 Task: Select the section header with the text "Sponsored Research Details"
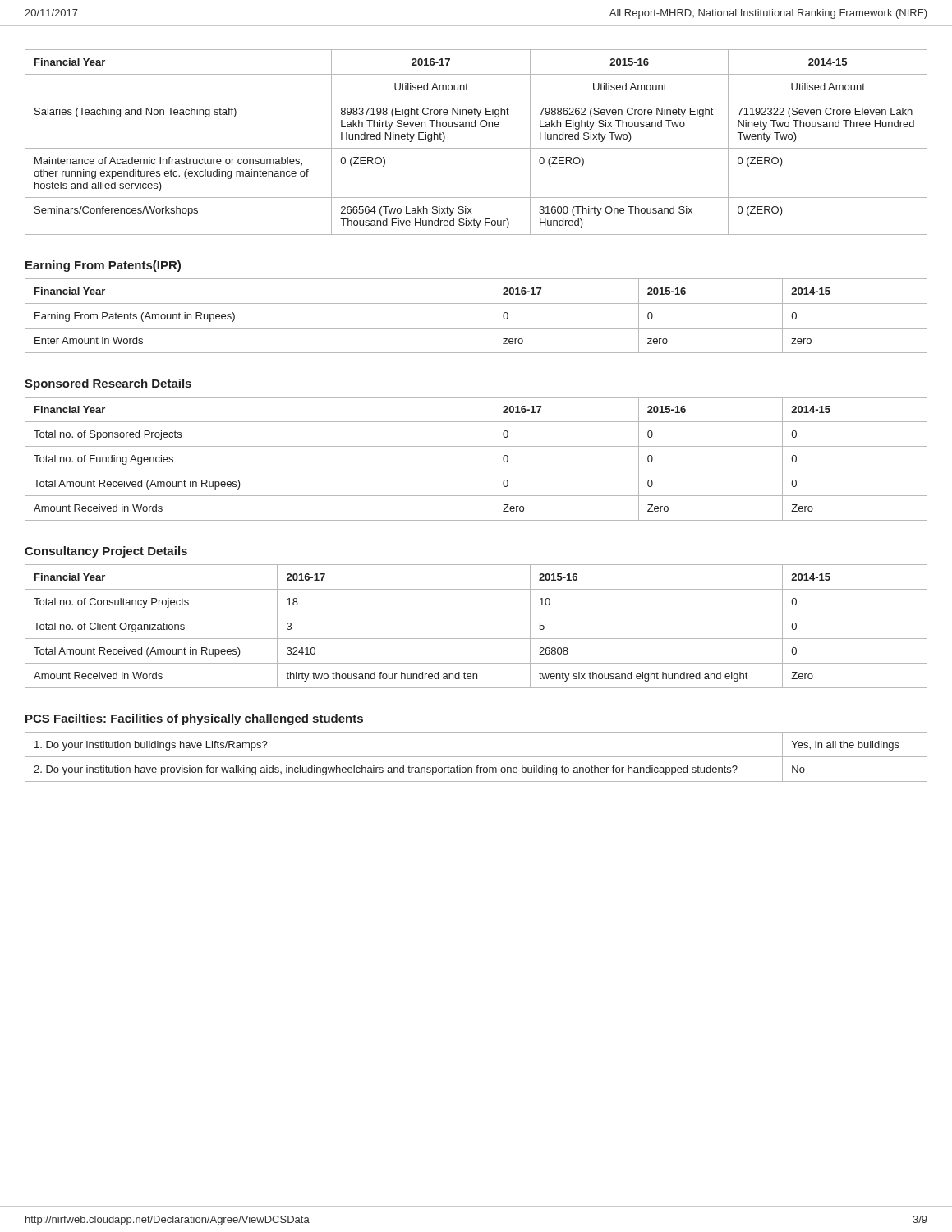click(108, 383)
